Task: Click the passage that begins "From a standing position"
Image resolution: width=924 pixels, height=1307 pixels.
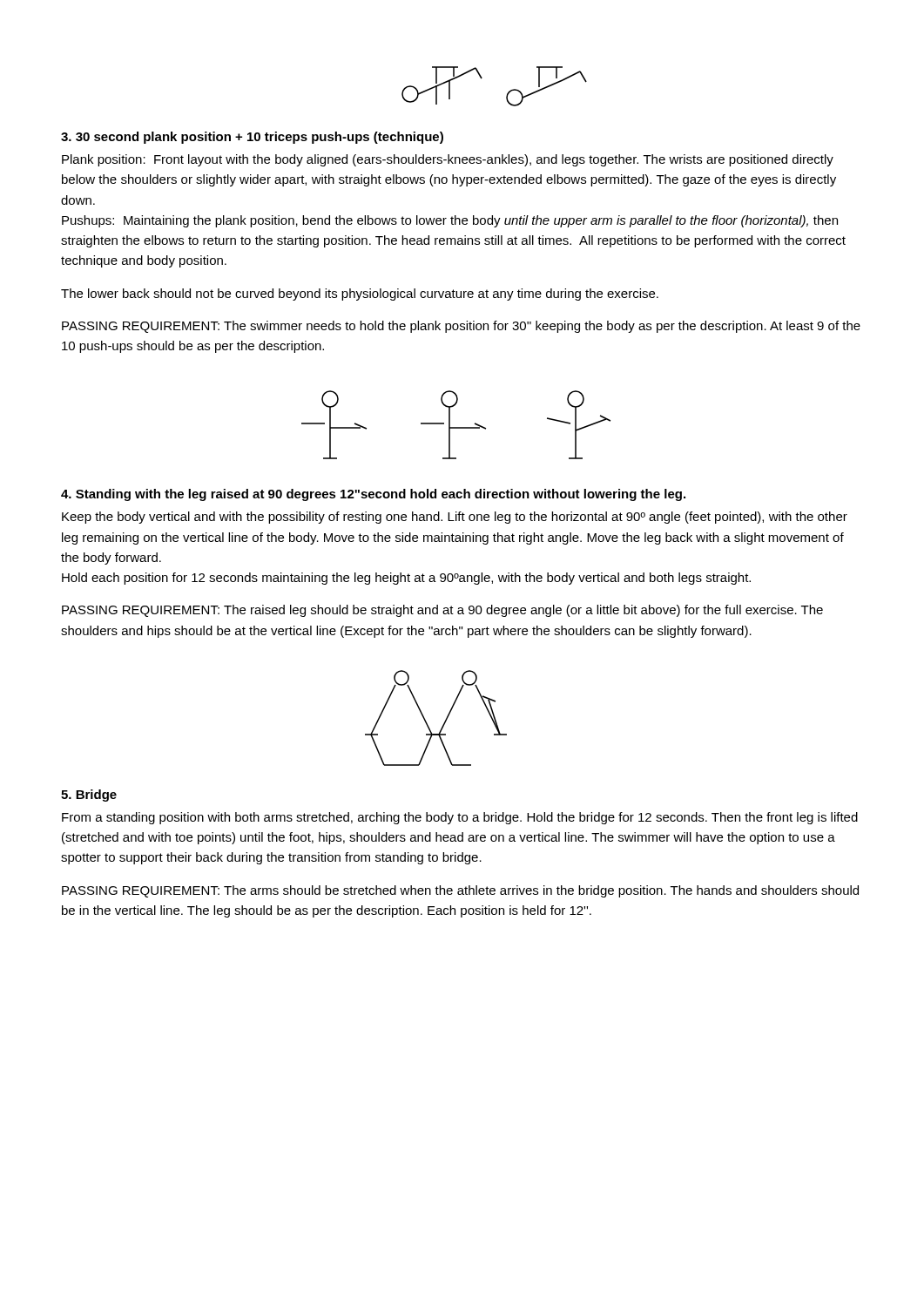Action: (460, 837)
